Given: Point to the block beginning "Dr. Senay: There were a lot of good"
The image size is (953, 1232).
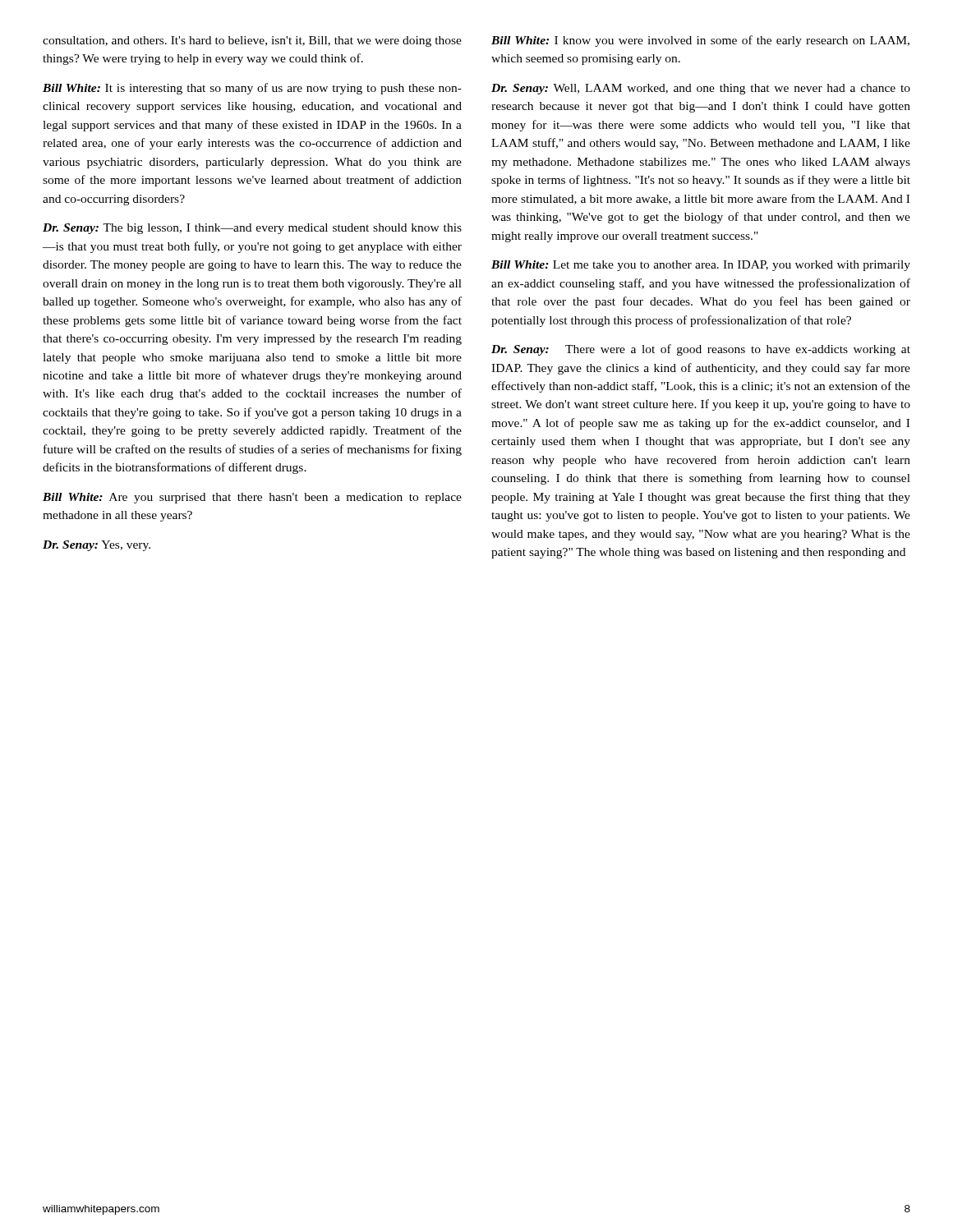Looking at the screenshot, I should click(701, 450).
